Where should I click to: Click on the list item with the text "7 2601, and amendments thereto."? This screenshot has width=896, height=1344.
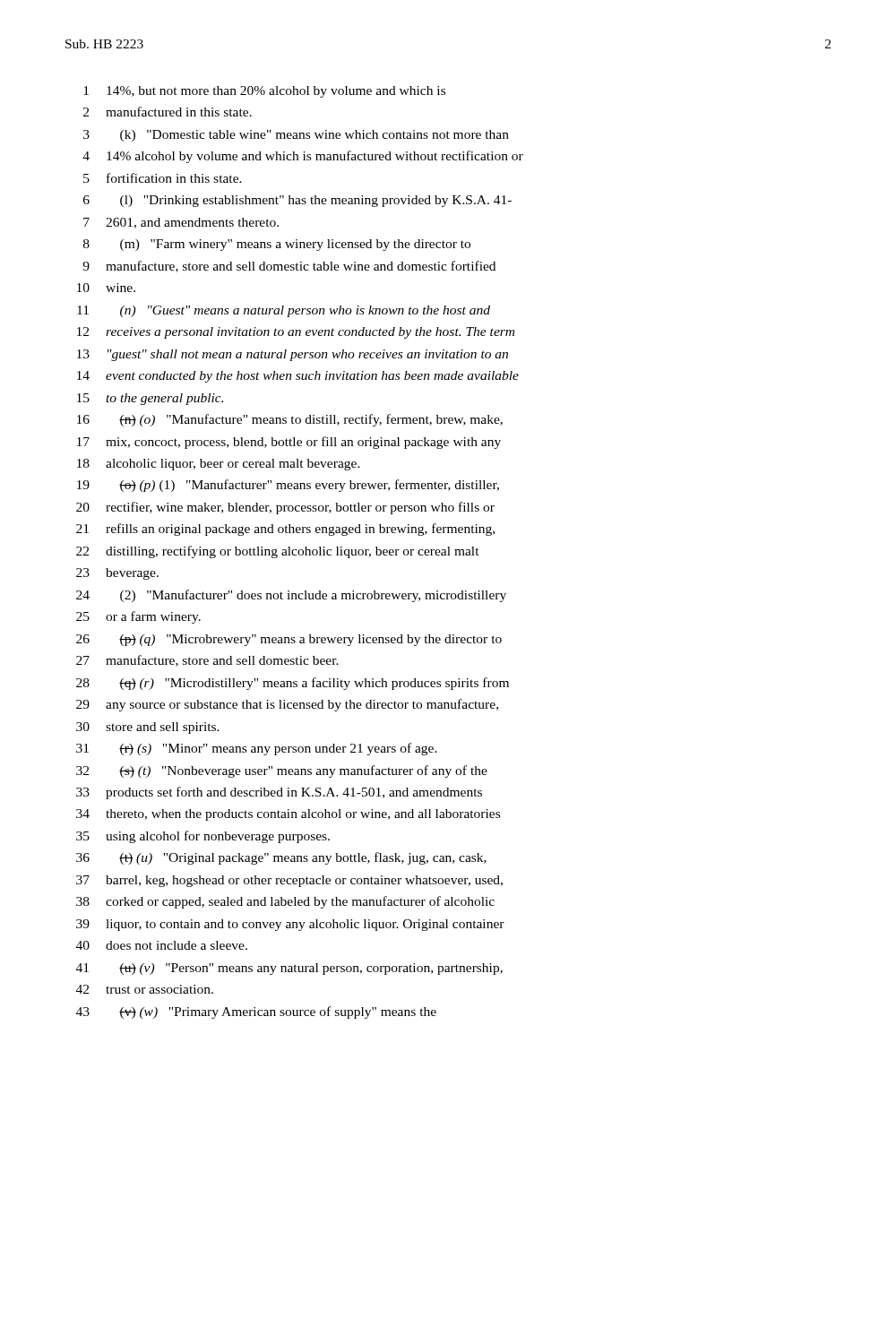point(181,223)
